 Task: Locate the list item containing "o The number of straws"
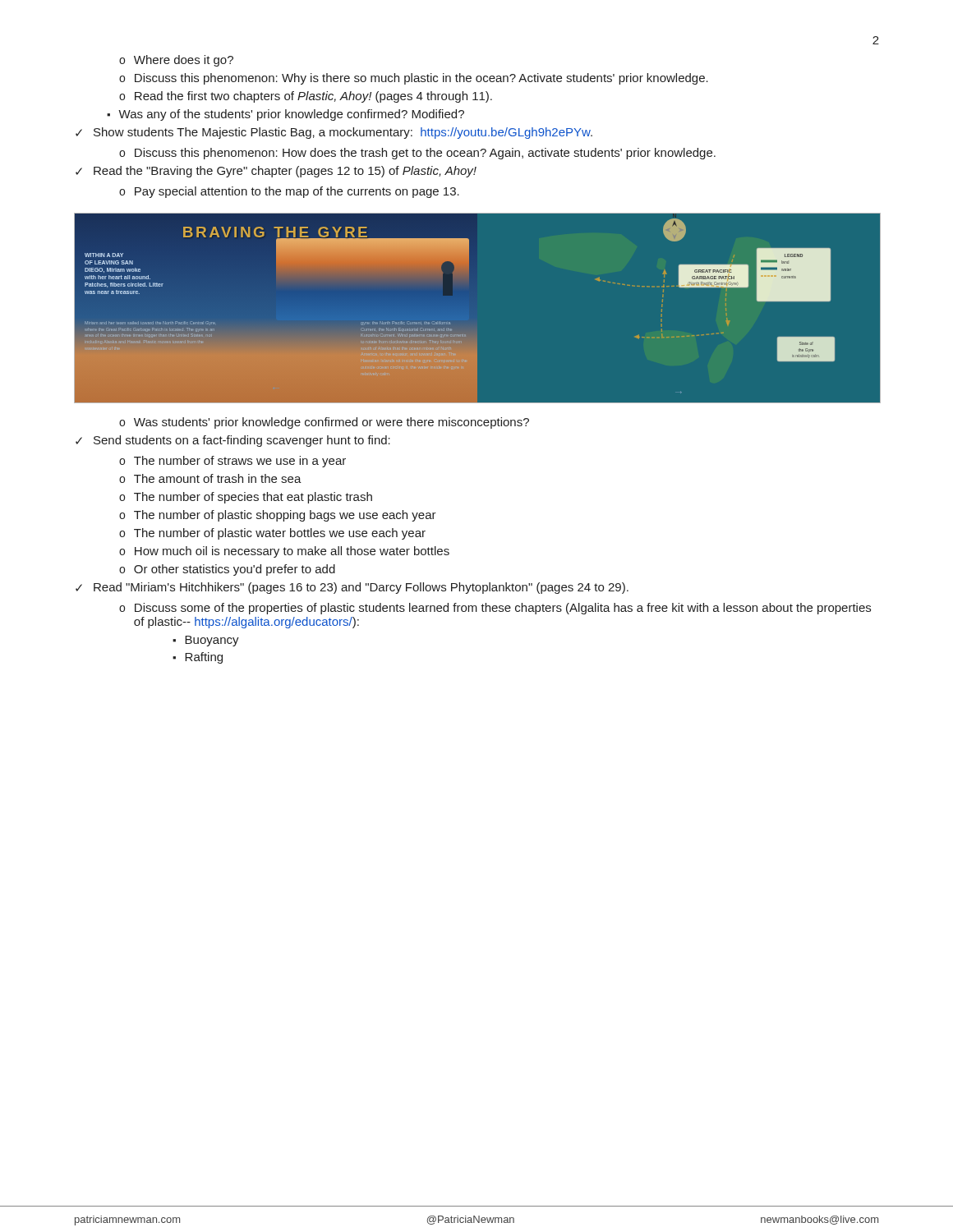(x=232, y=462)
